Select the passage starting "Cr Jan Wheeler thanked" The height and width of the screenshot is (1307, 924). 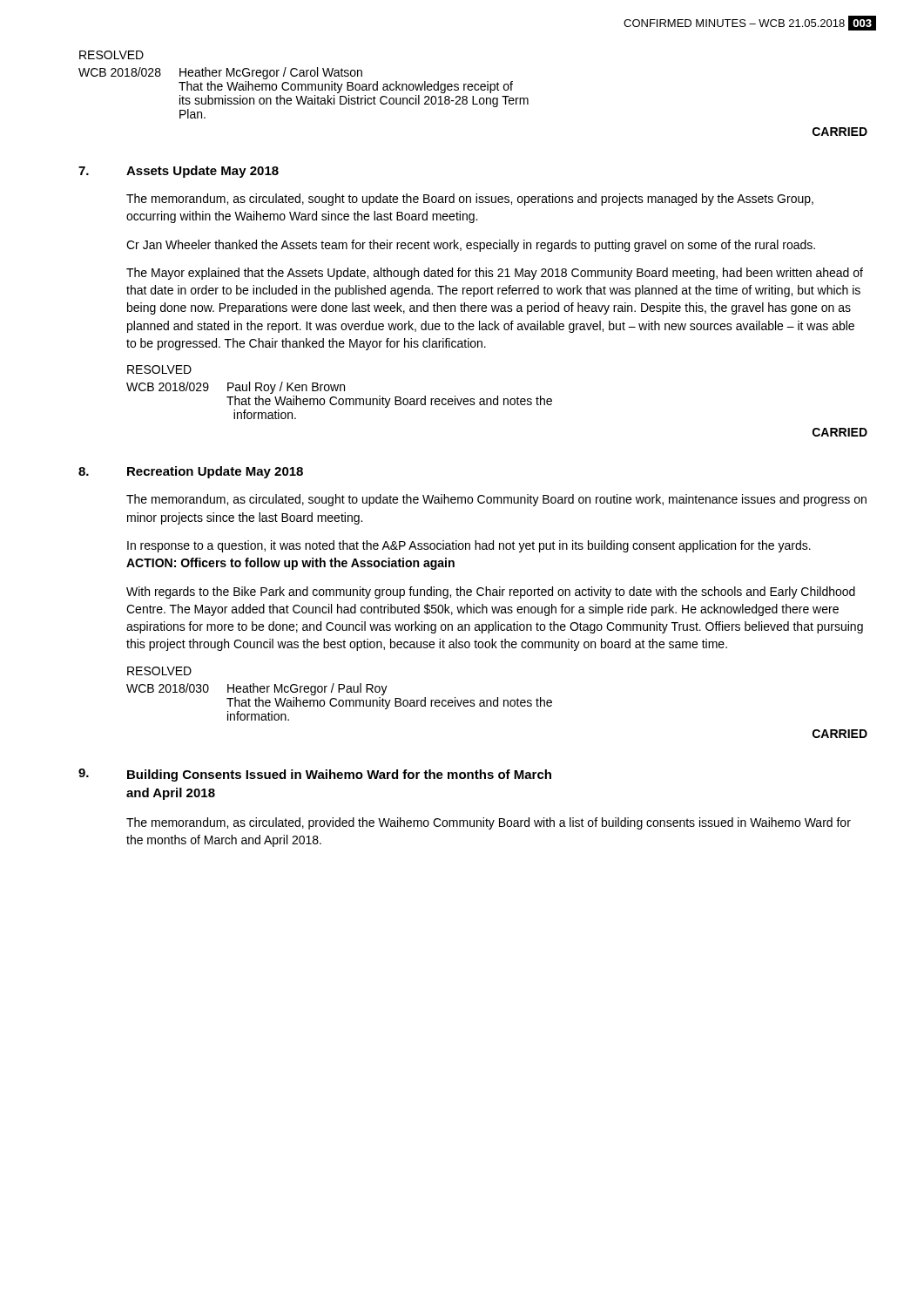[x=471, y=244]
